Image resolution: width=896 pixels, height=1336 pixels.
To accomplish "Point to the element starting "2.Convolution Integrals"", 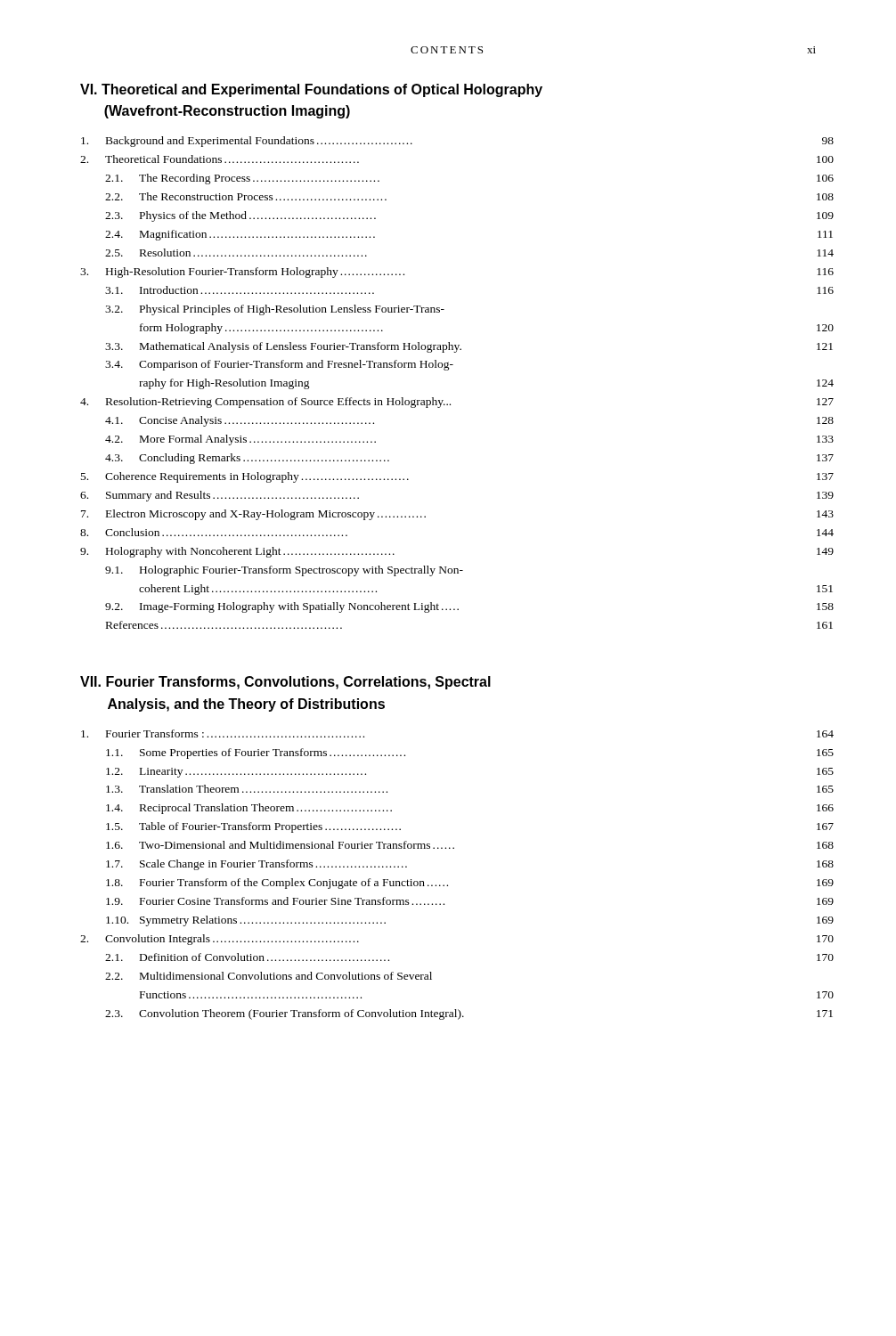I will tap(161, 939).
